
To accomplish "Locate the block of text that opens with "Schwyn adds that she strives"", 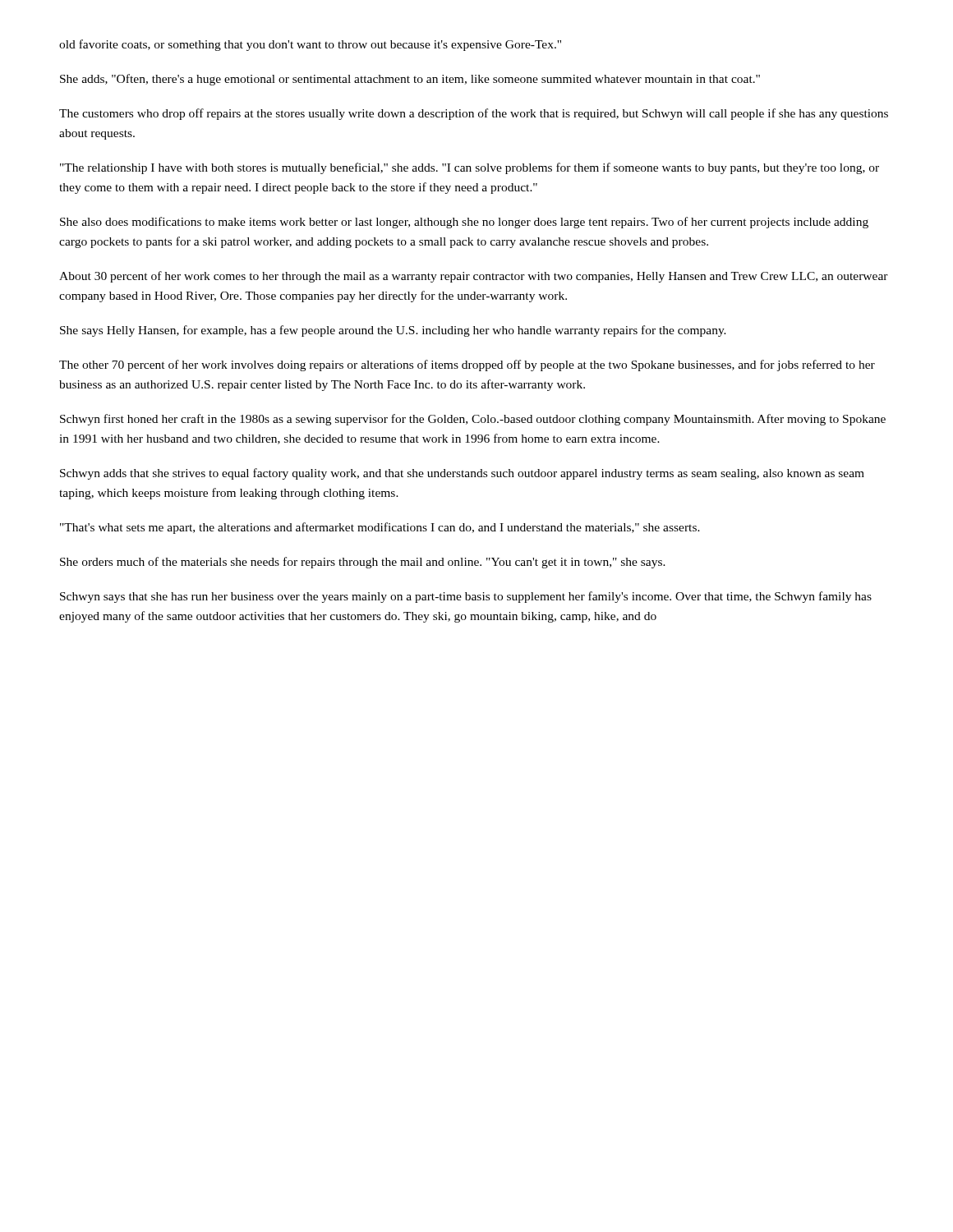I will tap(462, 483).
